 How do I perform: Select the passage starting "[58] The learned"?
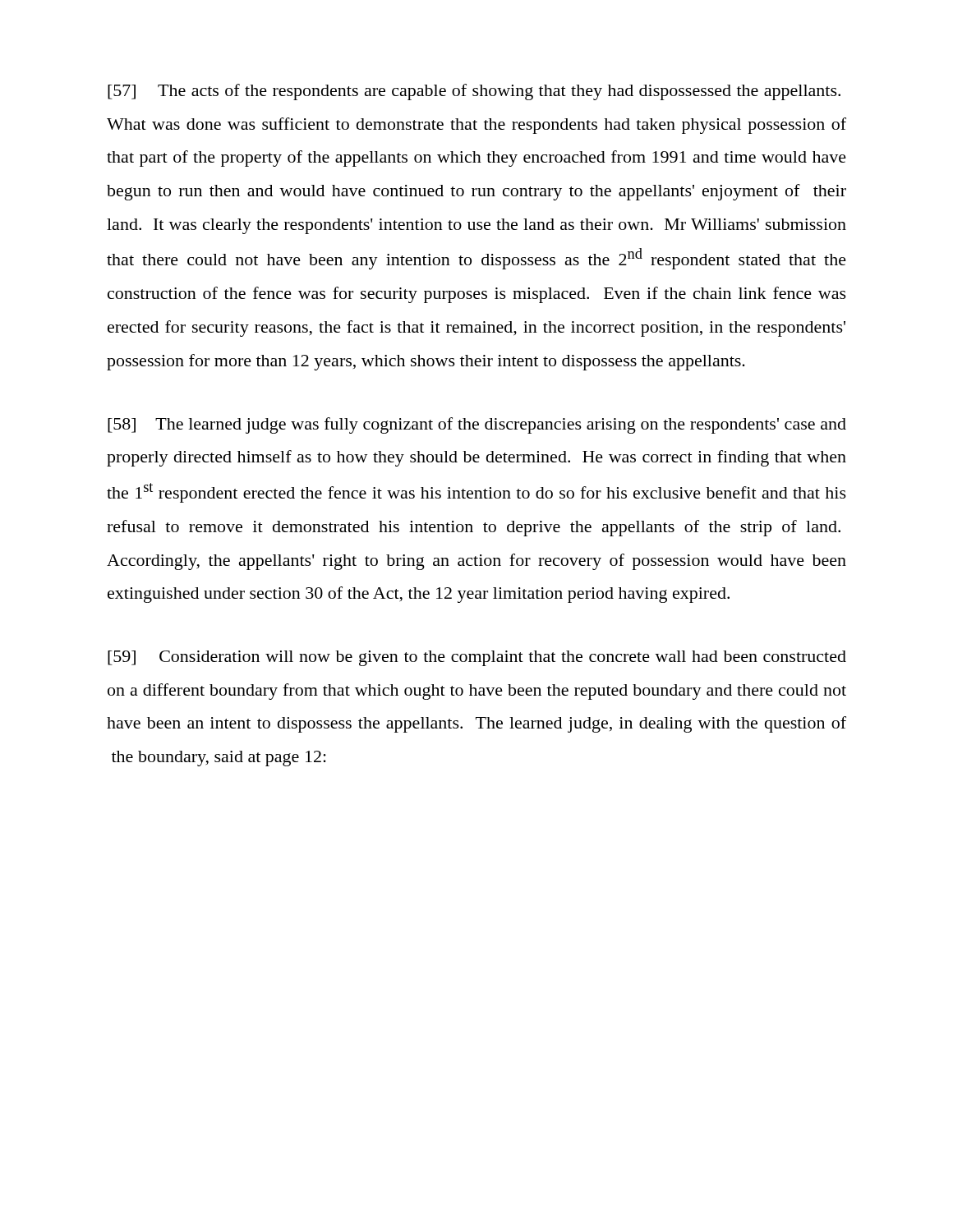click(x=476, y=508)
